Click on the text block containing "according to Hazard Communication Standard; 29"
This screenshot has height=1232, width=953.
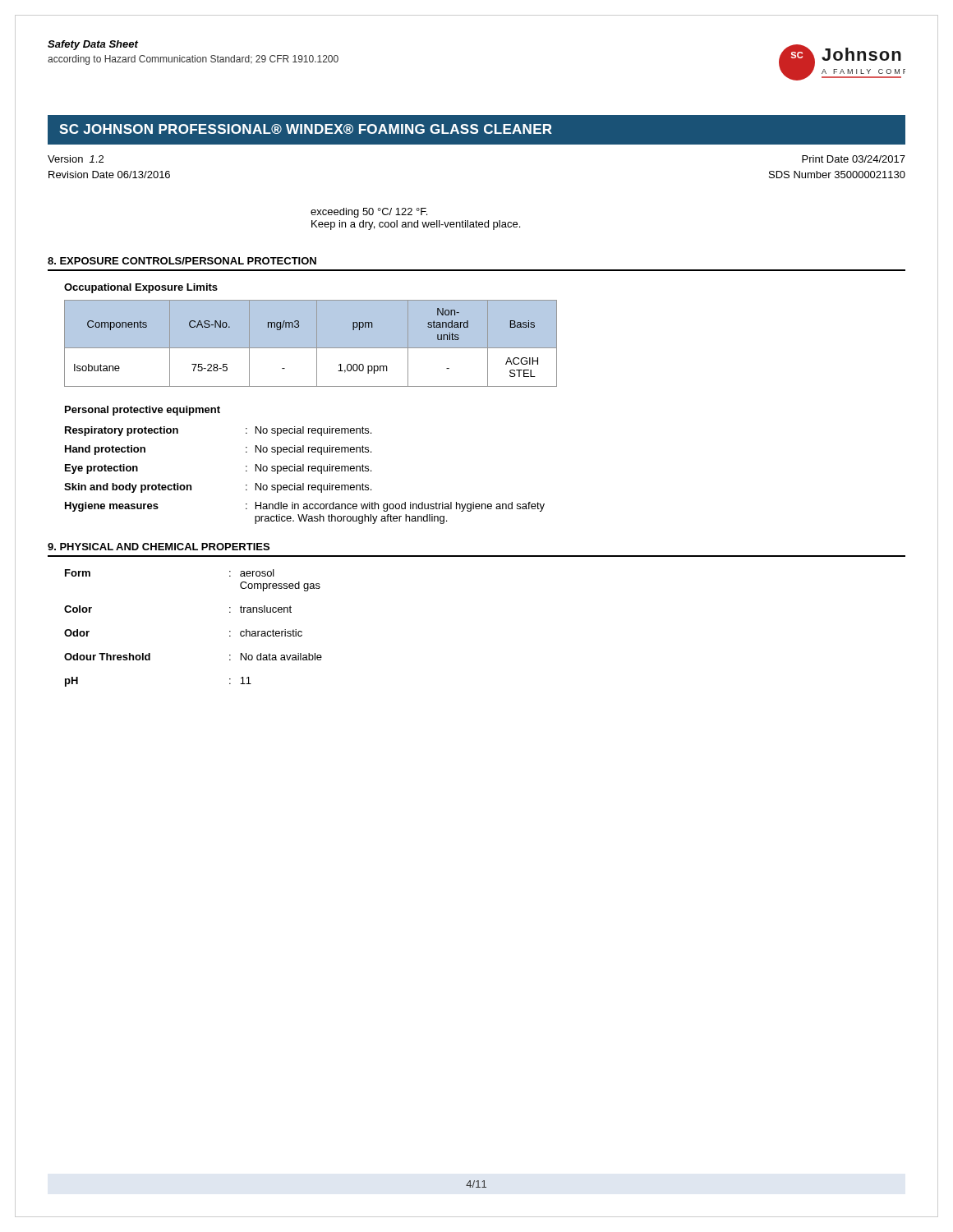pyautogui.click(x=193, y=59)
